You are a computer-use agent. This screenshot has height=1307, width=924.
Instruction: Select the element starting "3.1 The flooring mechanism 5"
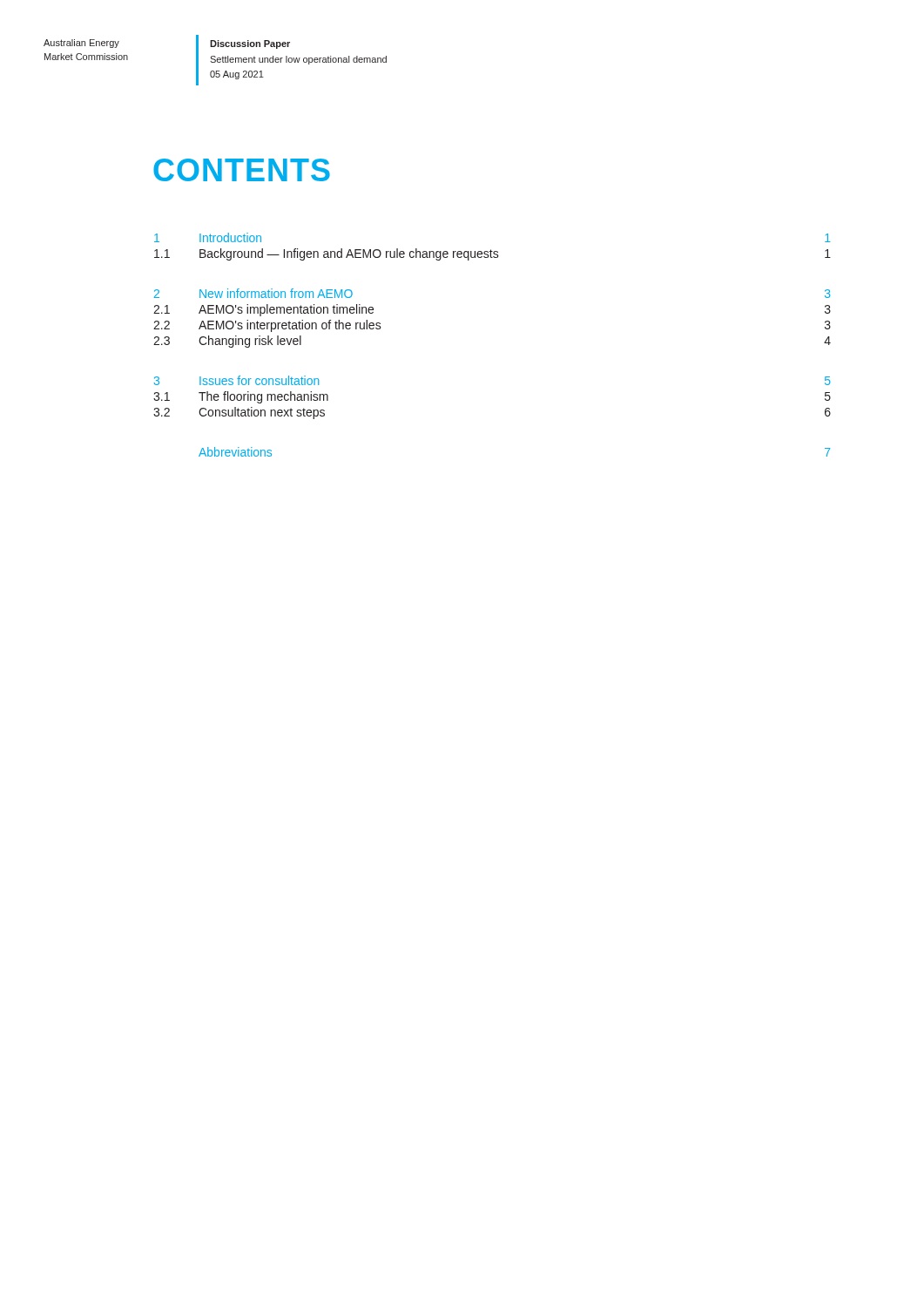258,396
